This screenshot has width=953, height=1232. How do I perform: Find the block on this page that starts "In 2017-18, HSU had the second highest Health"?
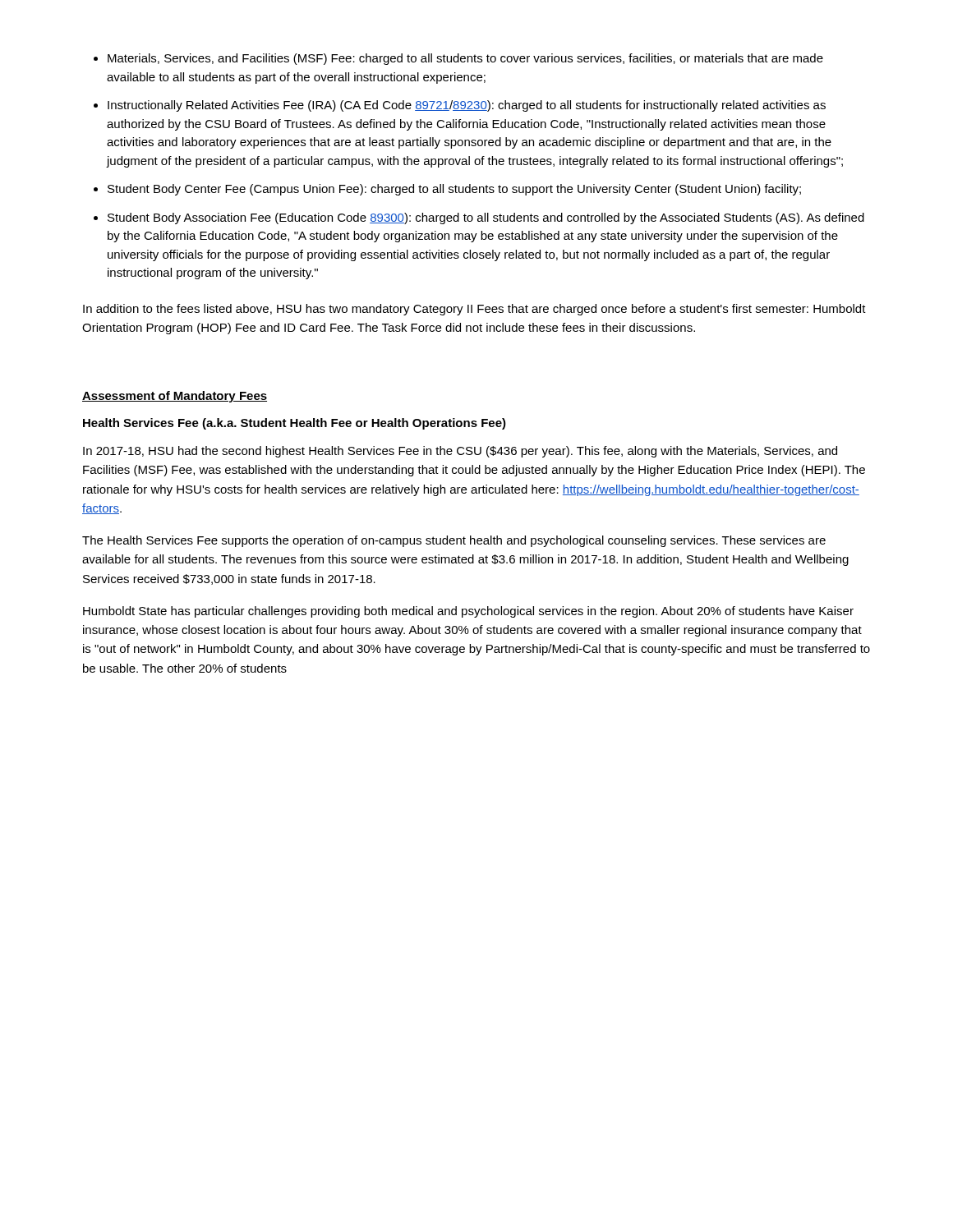point(474,479)
